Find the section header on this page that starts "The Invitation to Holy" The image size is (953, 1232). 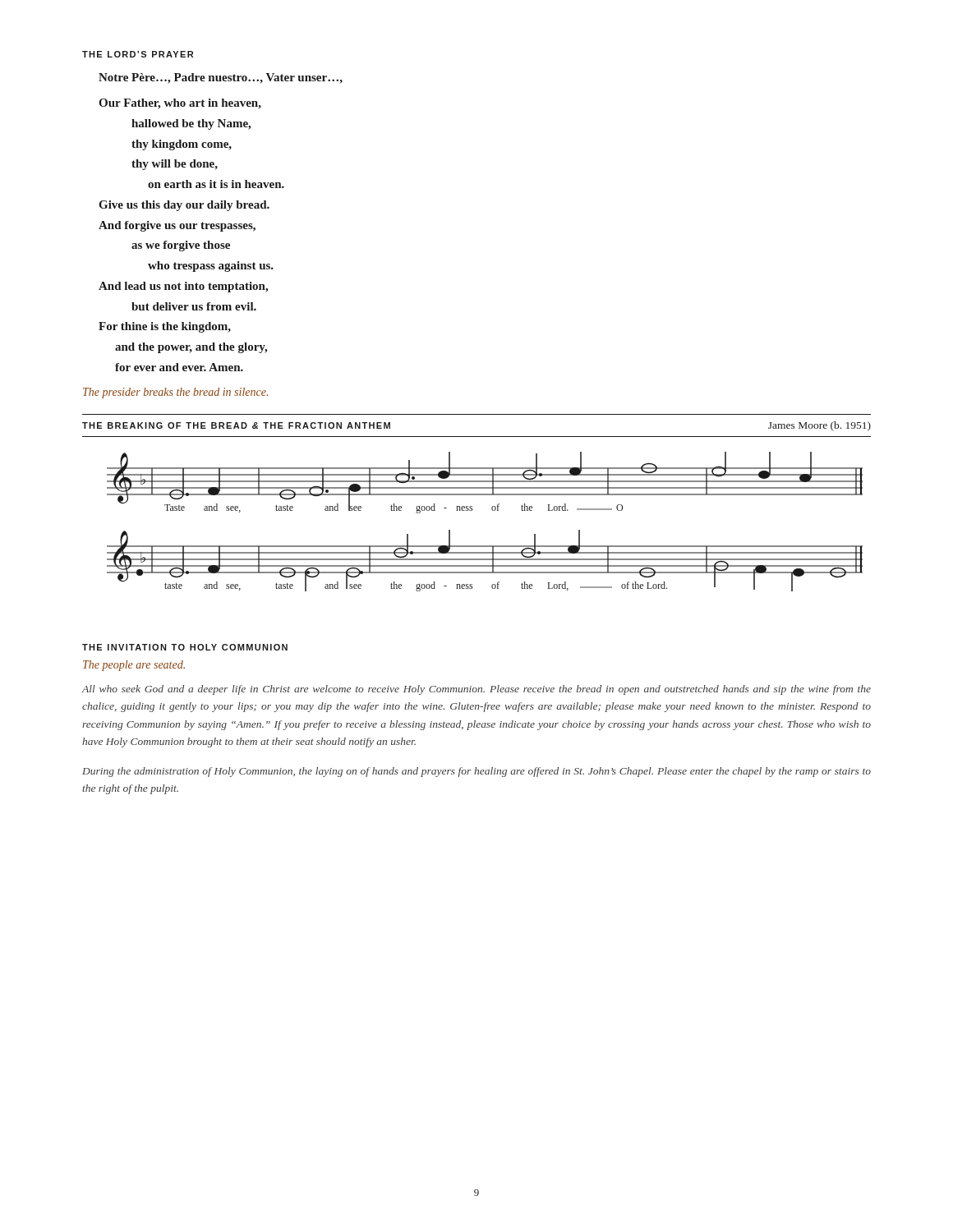[186, 647]
